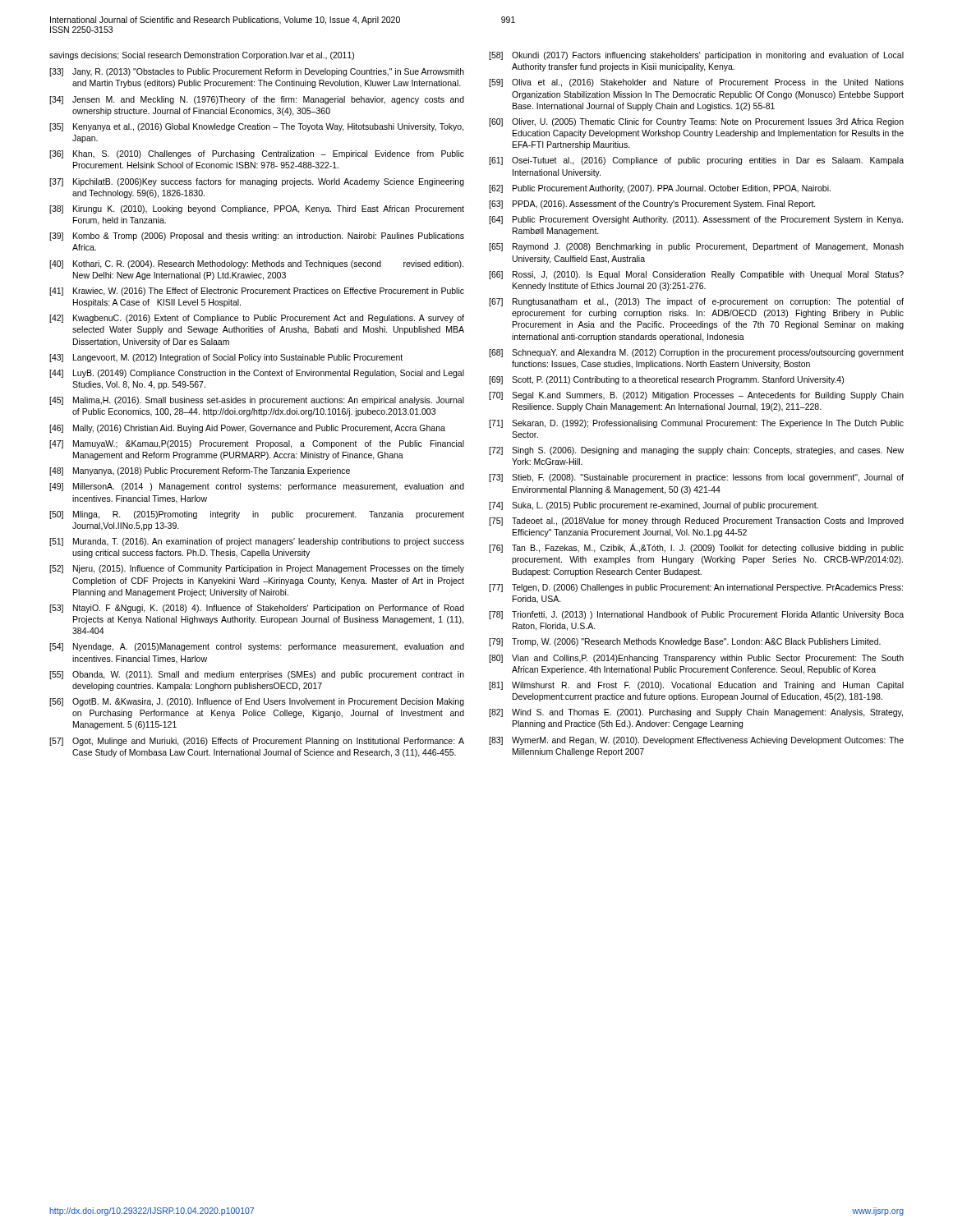Find the block starting "[70] Segal K.and Summers, B. (2012) Mitigation"
953x1232 pixels.
coord(696,401)
